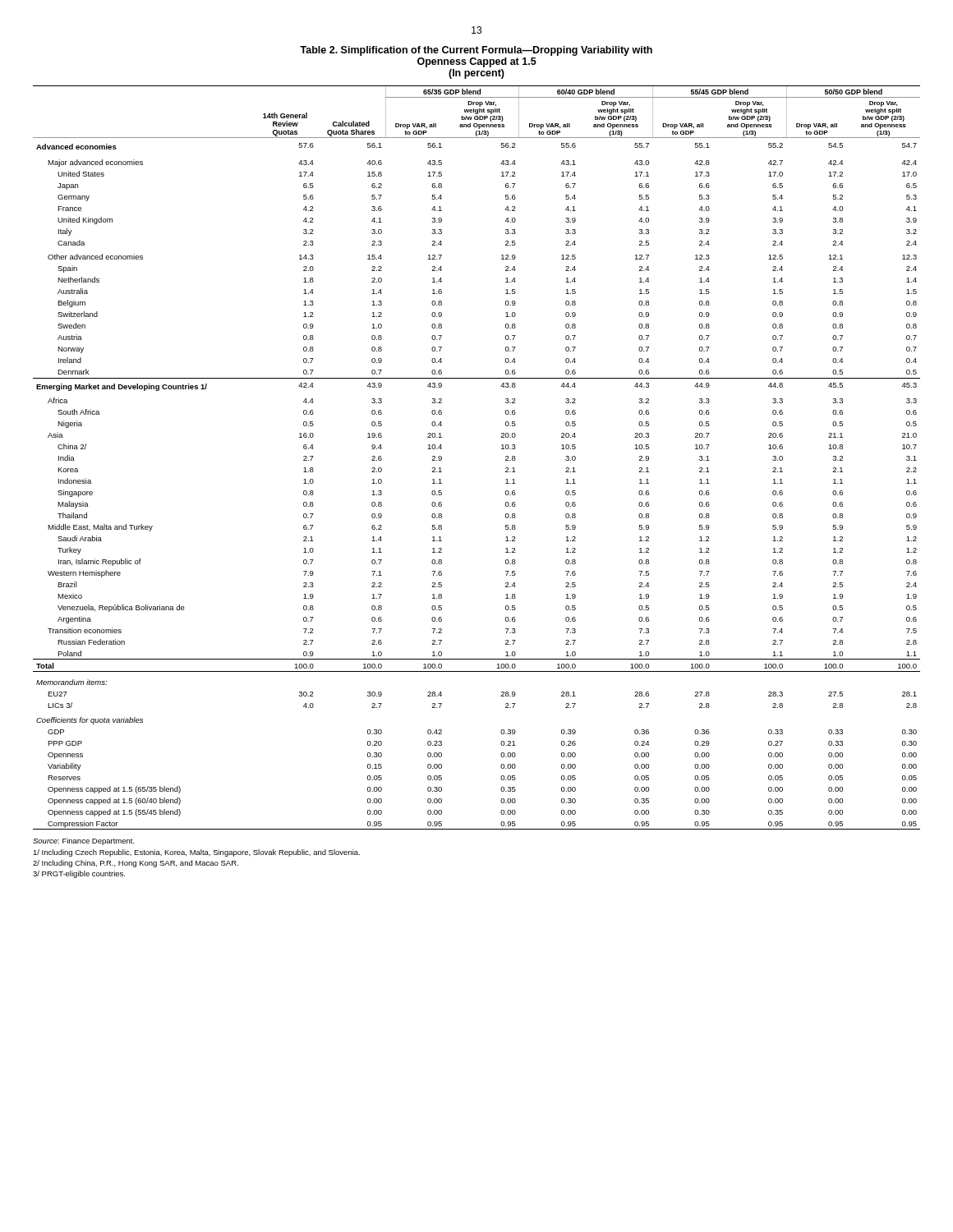Point to the block beginning "1/ Including Czech Republic, Estonia,"
Screen dimensions: 1232x953
tap(197, 852)
